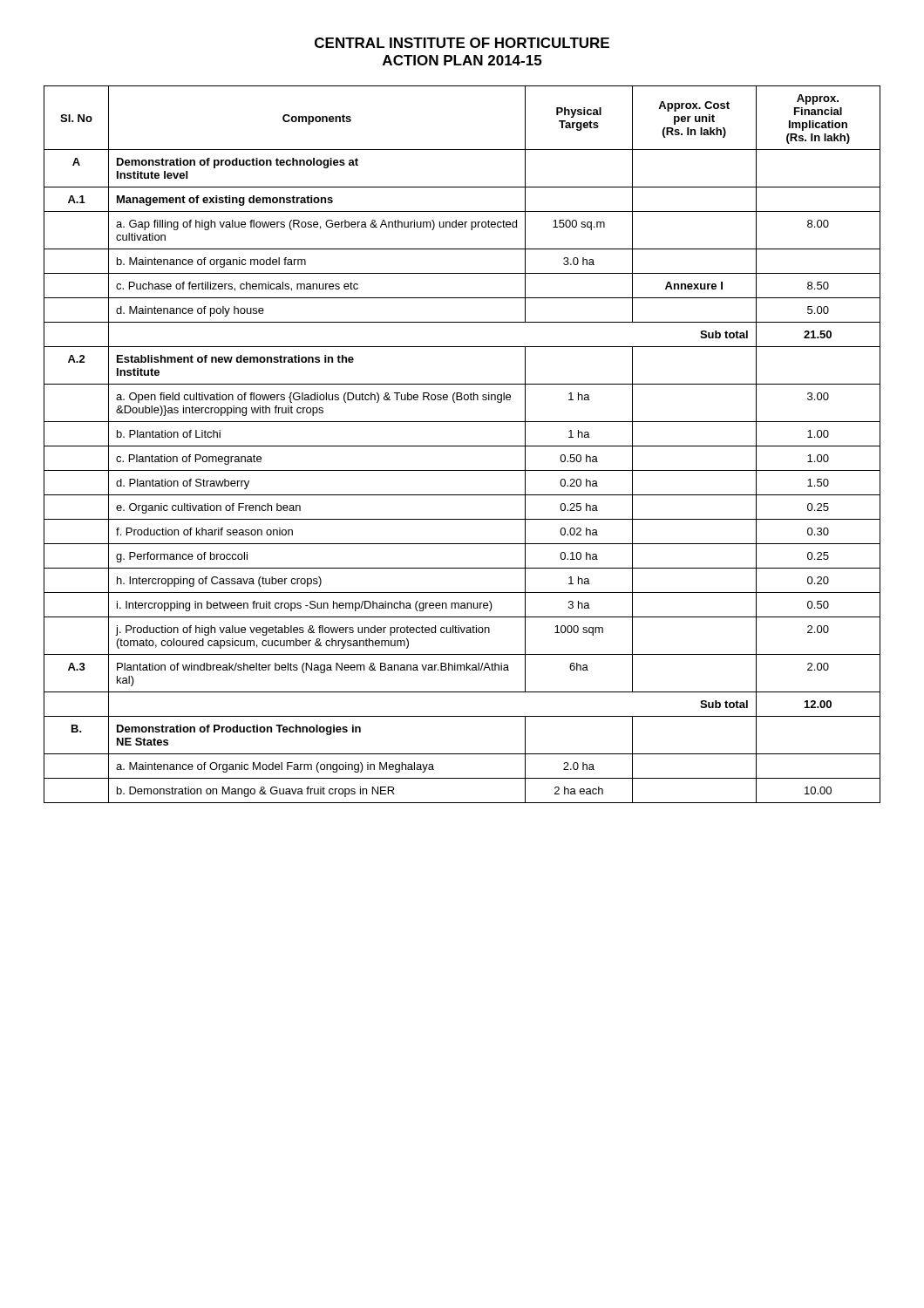Select the text block starting "CENTRAL INSTITUTE OF HORTICULTURE ACTION PLAN 2014-15"
Image resolution: width=924 pixels, height=1308 pixels.
click(x=462, y=52)
